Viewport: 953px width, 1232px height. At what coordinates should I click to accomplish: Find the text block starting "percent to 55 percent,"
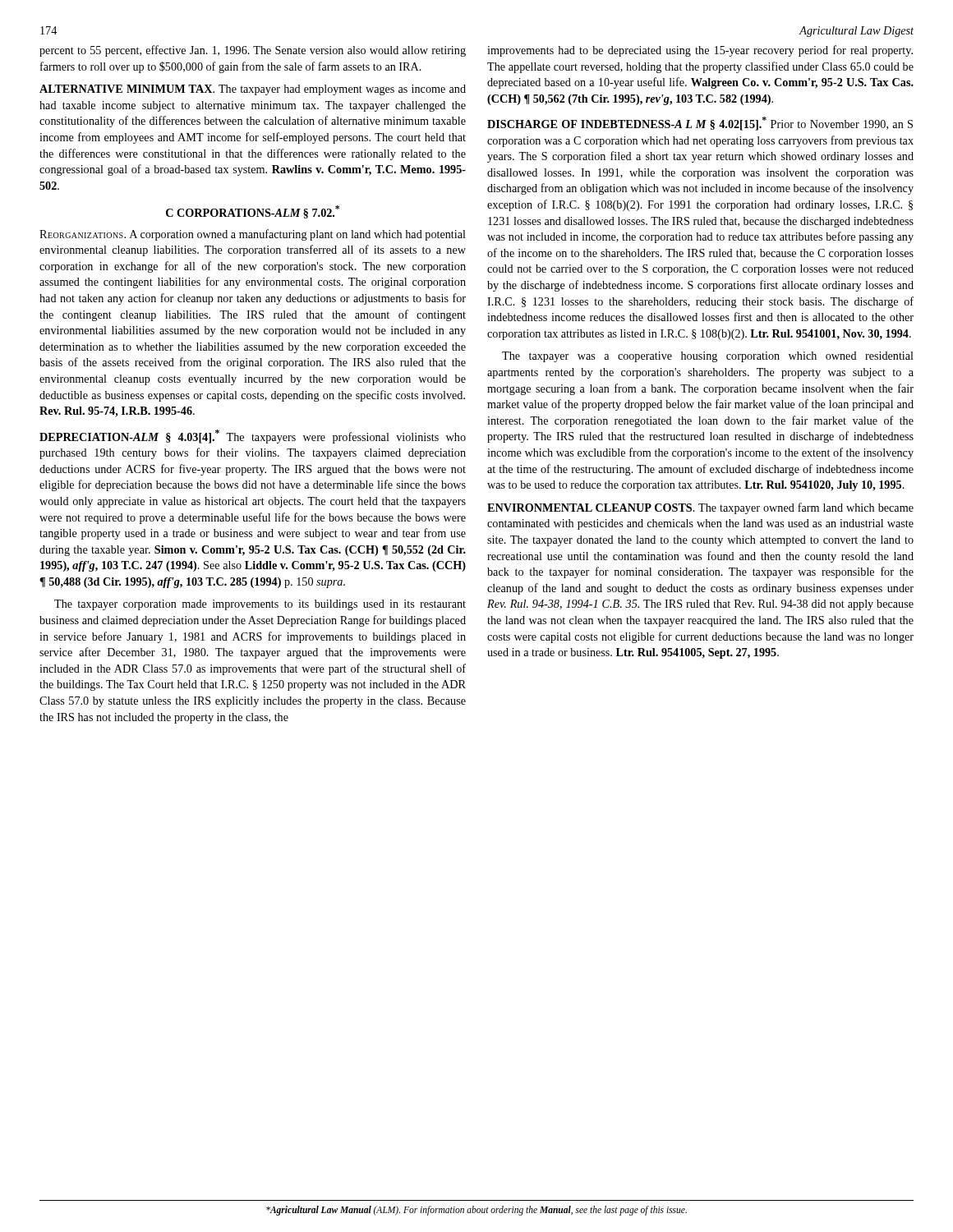coord(253,59)
